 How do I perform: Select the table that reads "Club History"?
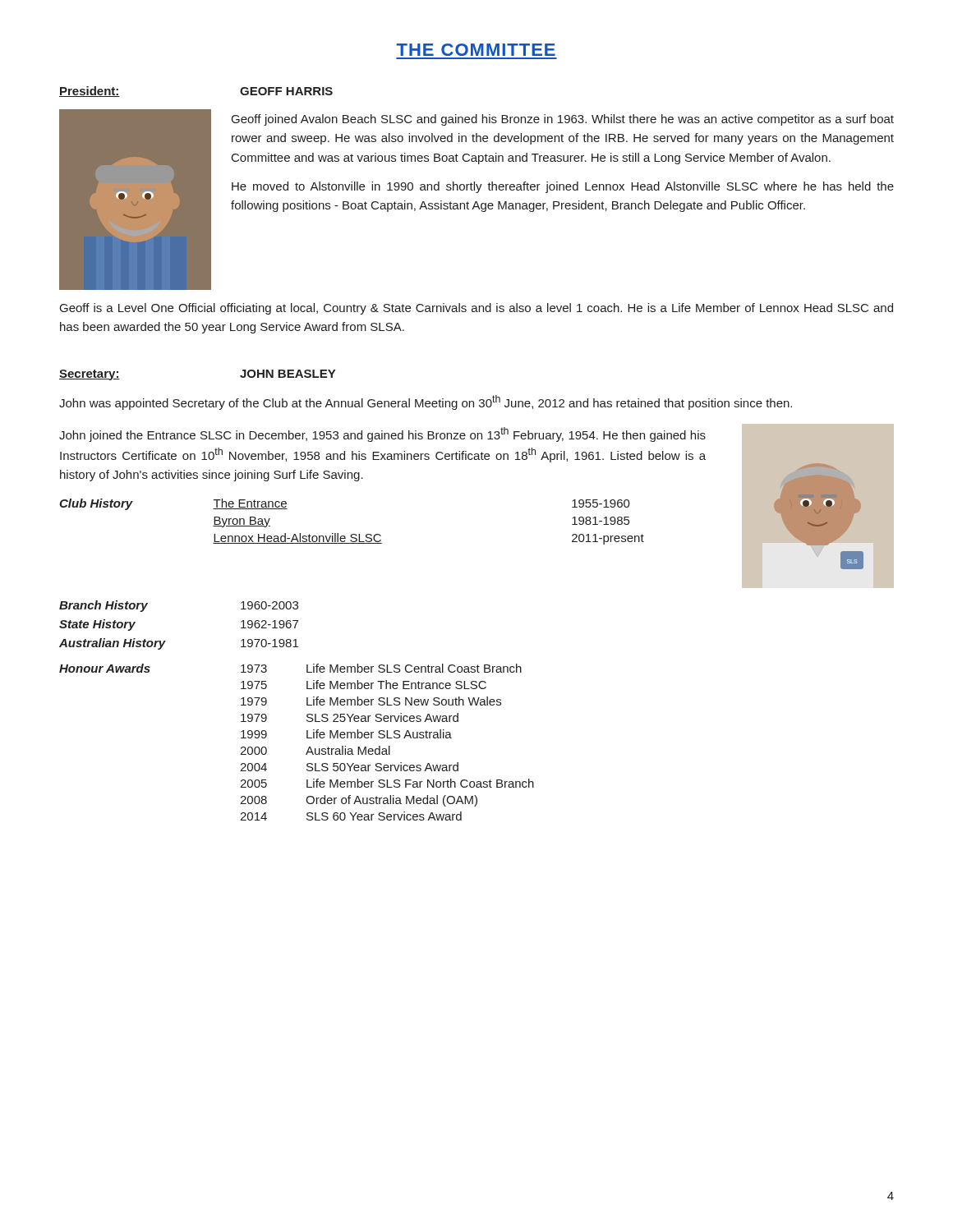pyautogui.click(x=382, y=520)
